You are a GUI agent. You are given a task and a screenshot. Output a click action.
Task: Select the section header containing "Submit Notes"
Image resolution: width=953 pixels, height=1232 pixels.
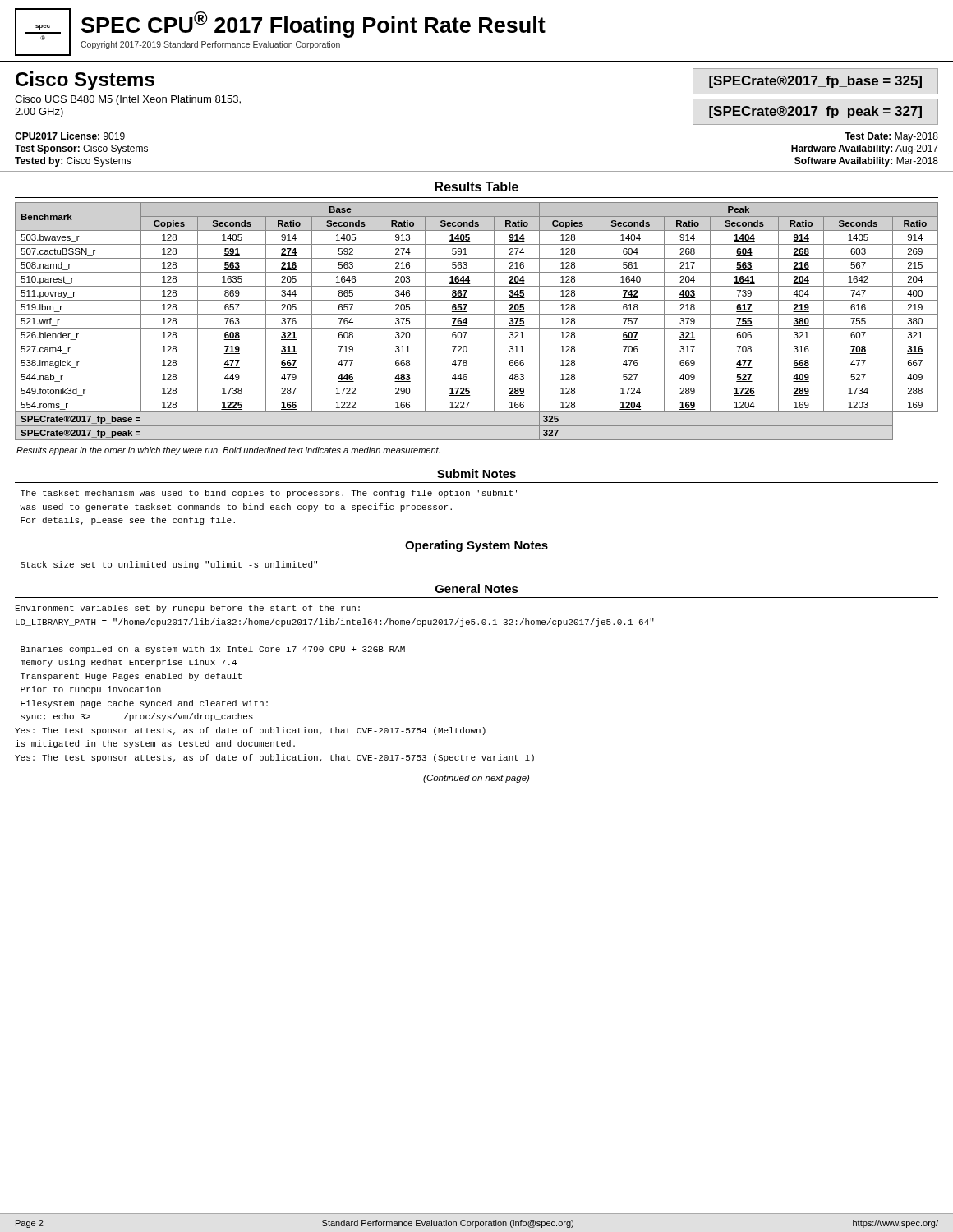[476, 474]
